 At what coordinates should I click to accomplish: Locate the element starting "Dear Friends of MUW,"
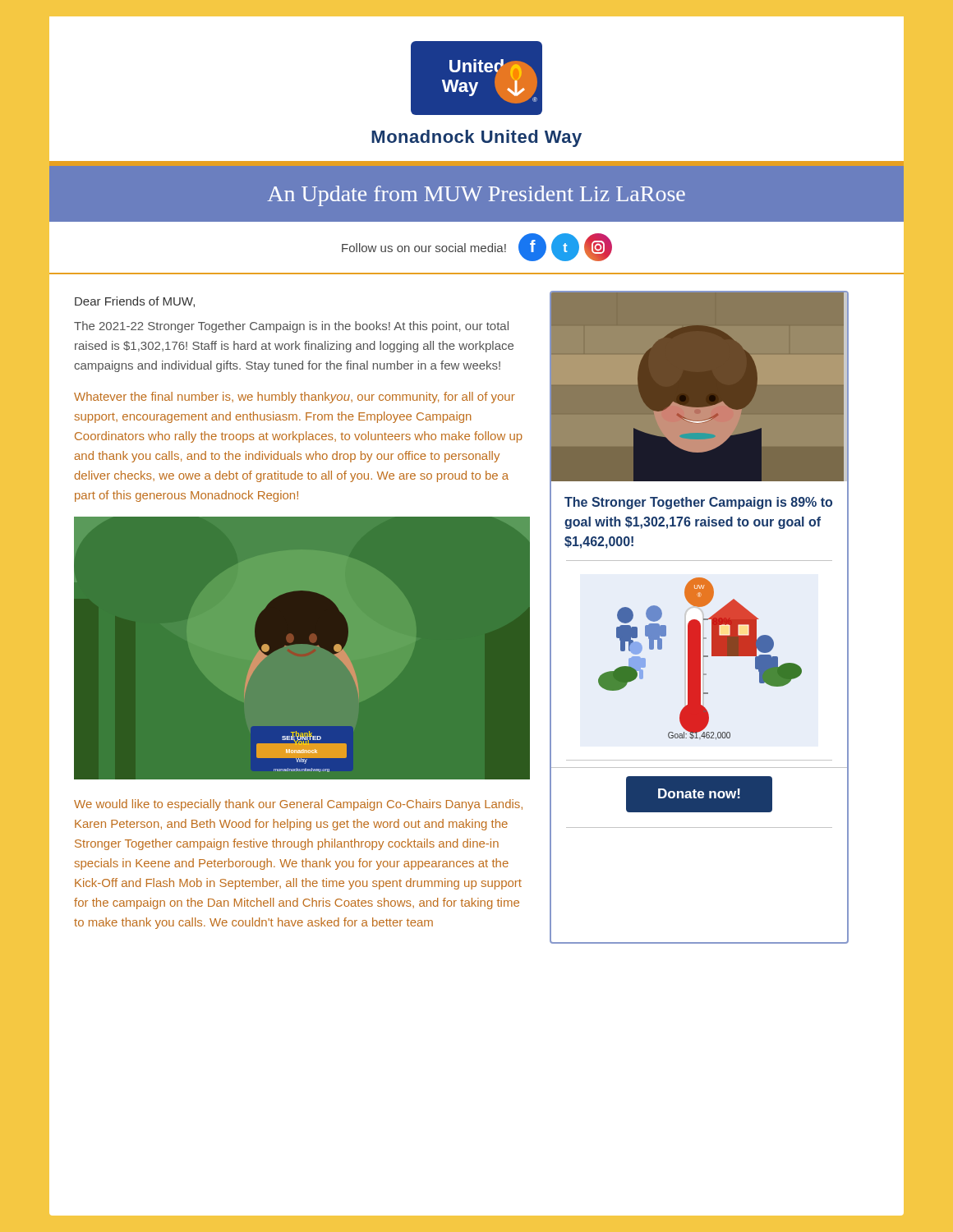[x=135, y=301]
